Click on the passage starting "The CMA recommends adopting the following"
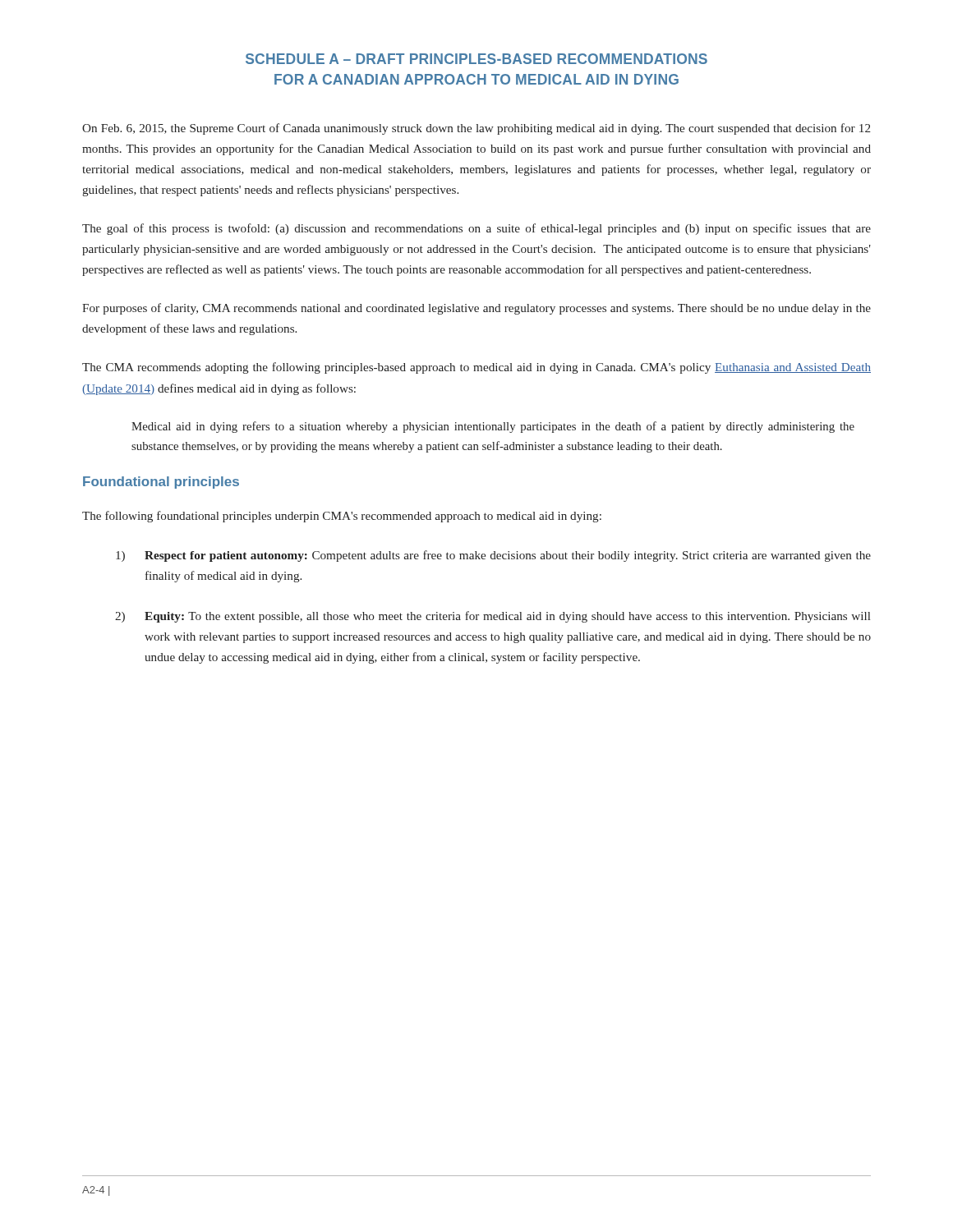This screenshot has height=1232, width=953. click(x=476, y=377)
